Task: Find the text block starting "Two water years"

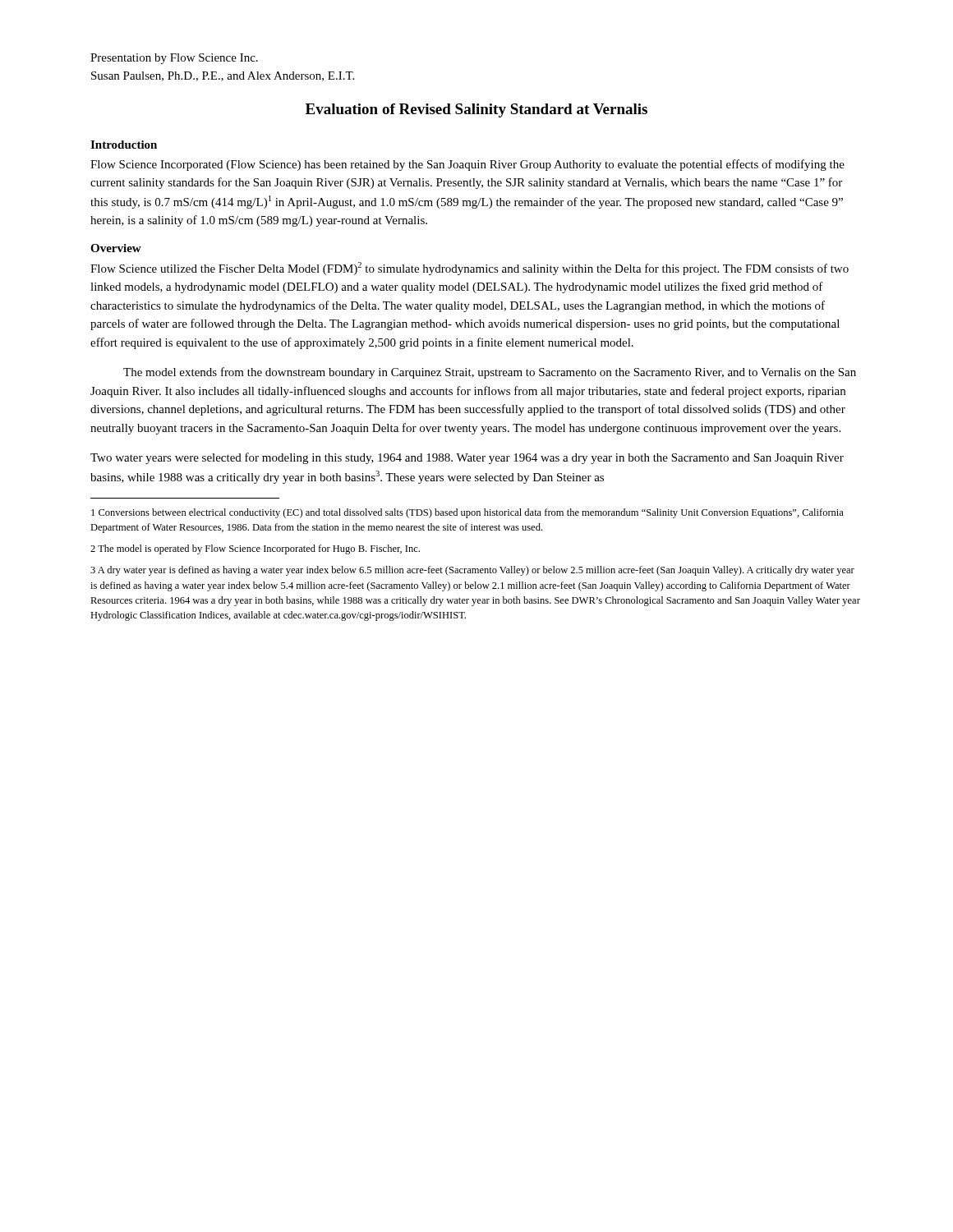Action: click(x=467, y=467)
